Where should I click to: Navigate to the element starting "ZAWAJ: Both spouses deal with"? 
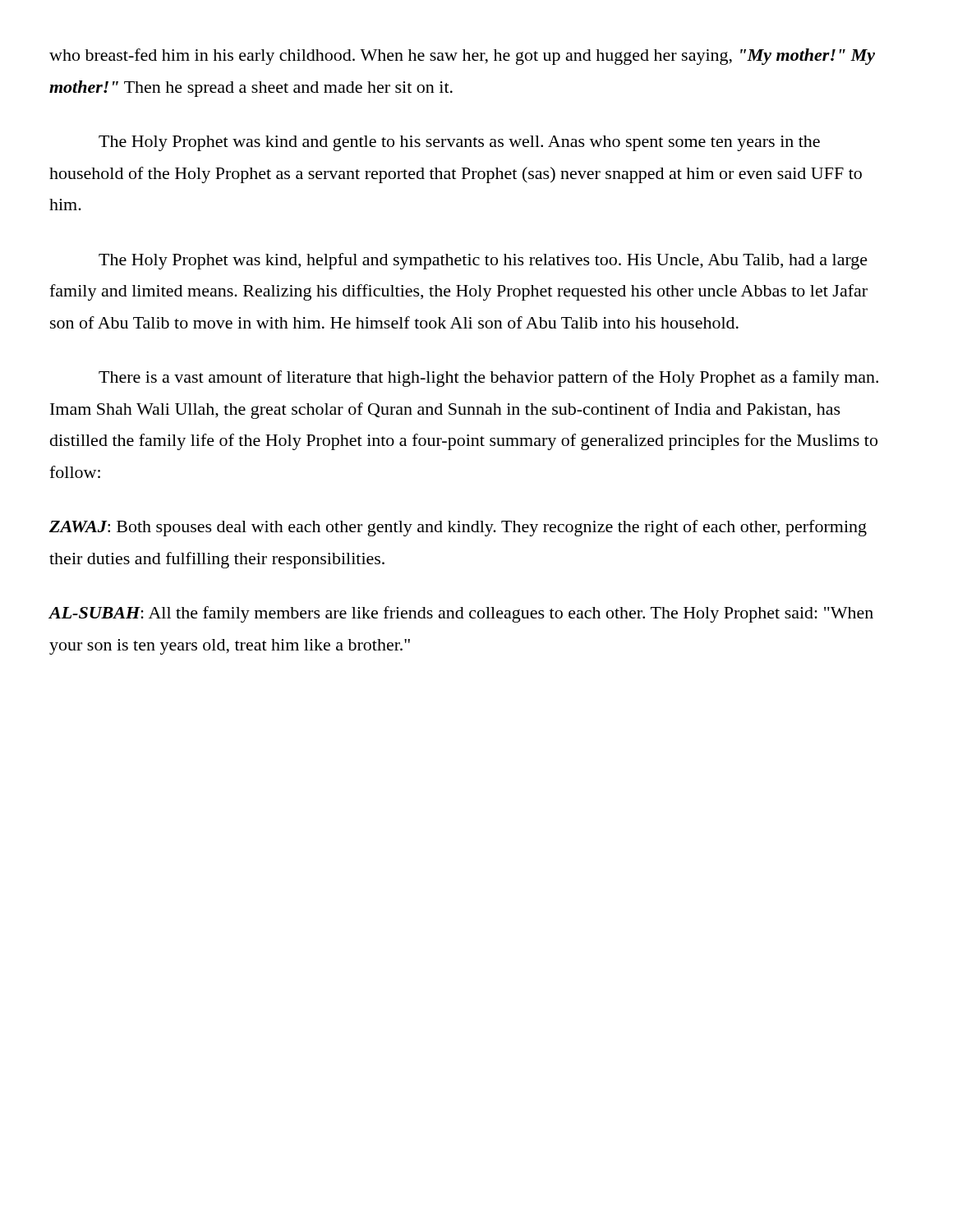click(x=458, y=542)
